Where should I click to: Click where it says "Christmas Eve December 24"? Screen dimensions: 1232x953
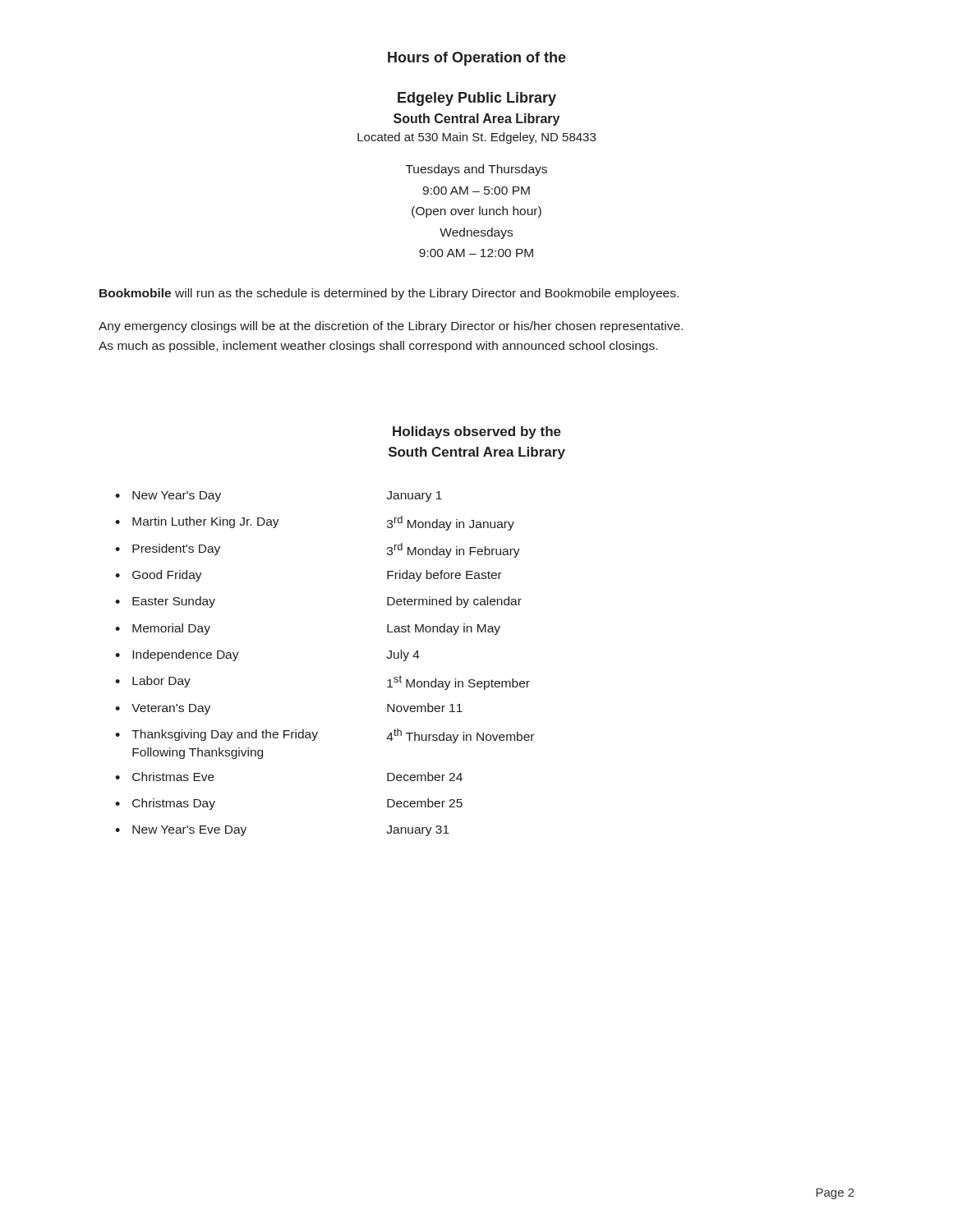(x=170, y=777)
